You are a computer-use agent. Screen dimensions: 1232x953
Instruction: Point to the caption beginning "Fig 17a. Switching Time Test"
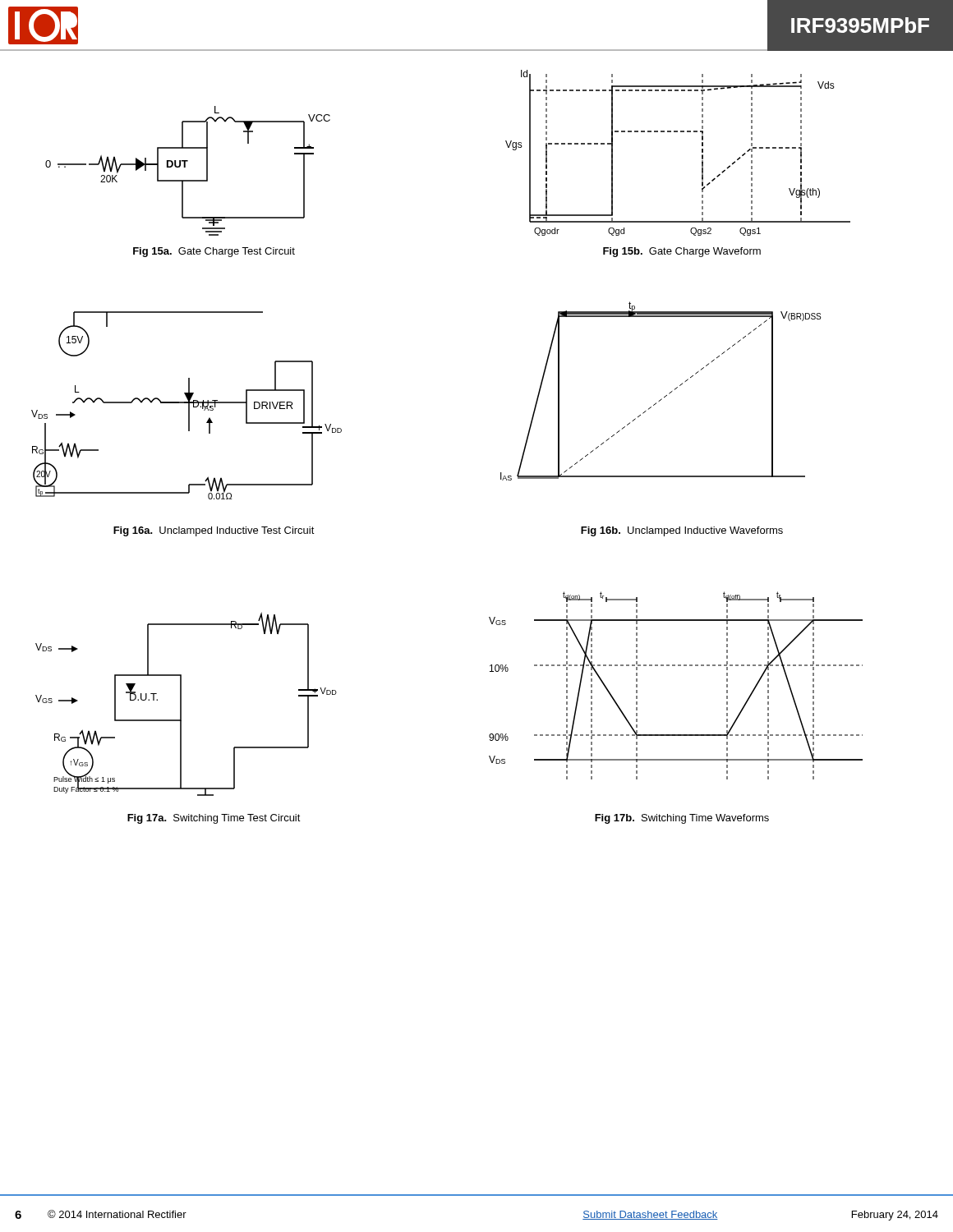click(x=214, y=818)
